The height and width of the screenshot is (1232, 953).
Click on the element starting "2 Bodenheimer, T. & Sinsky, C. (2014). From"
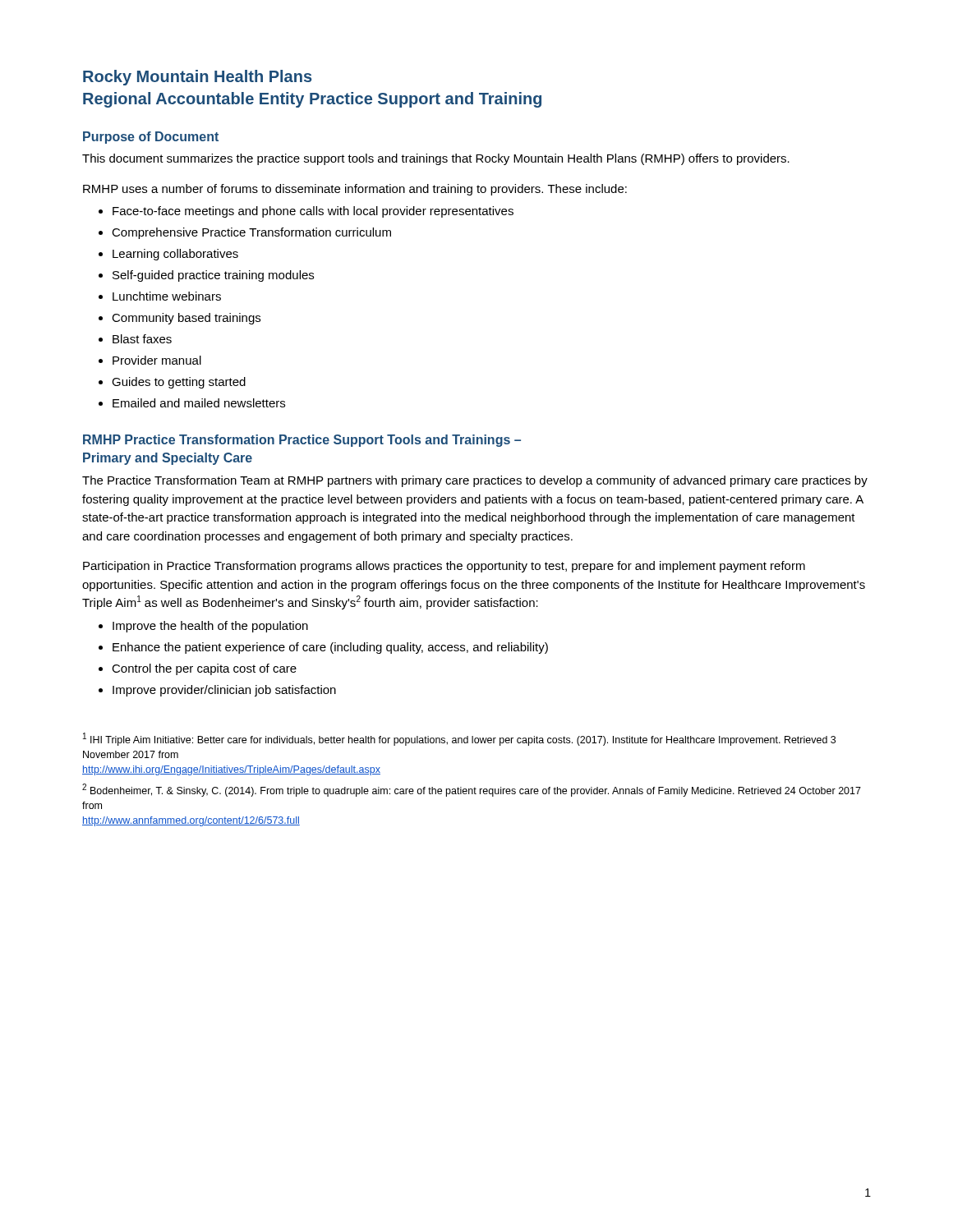point(472,805)
